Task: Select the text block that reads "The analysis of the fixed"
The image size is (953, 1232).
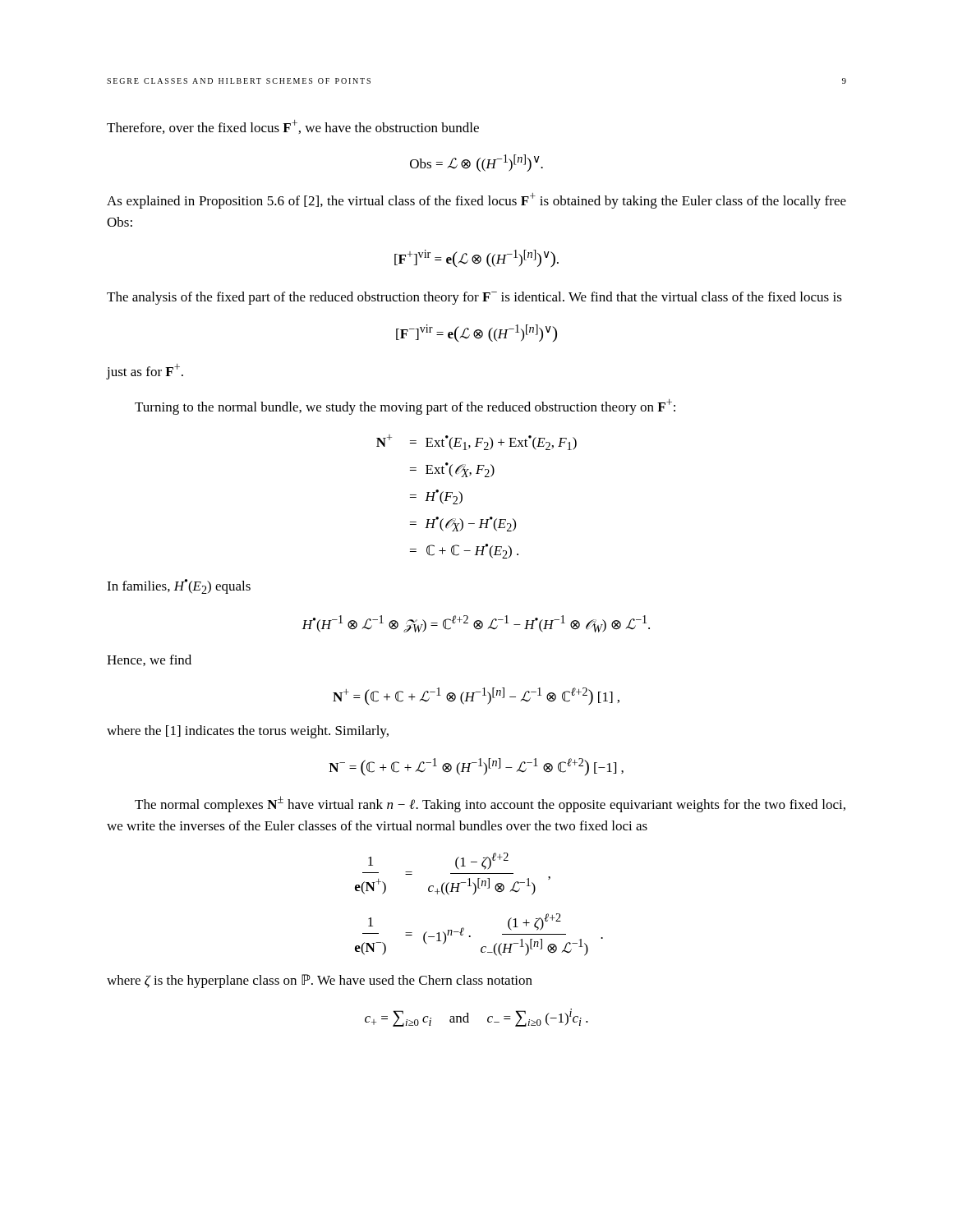Action: (x=474, y=295)
